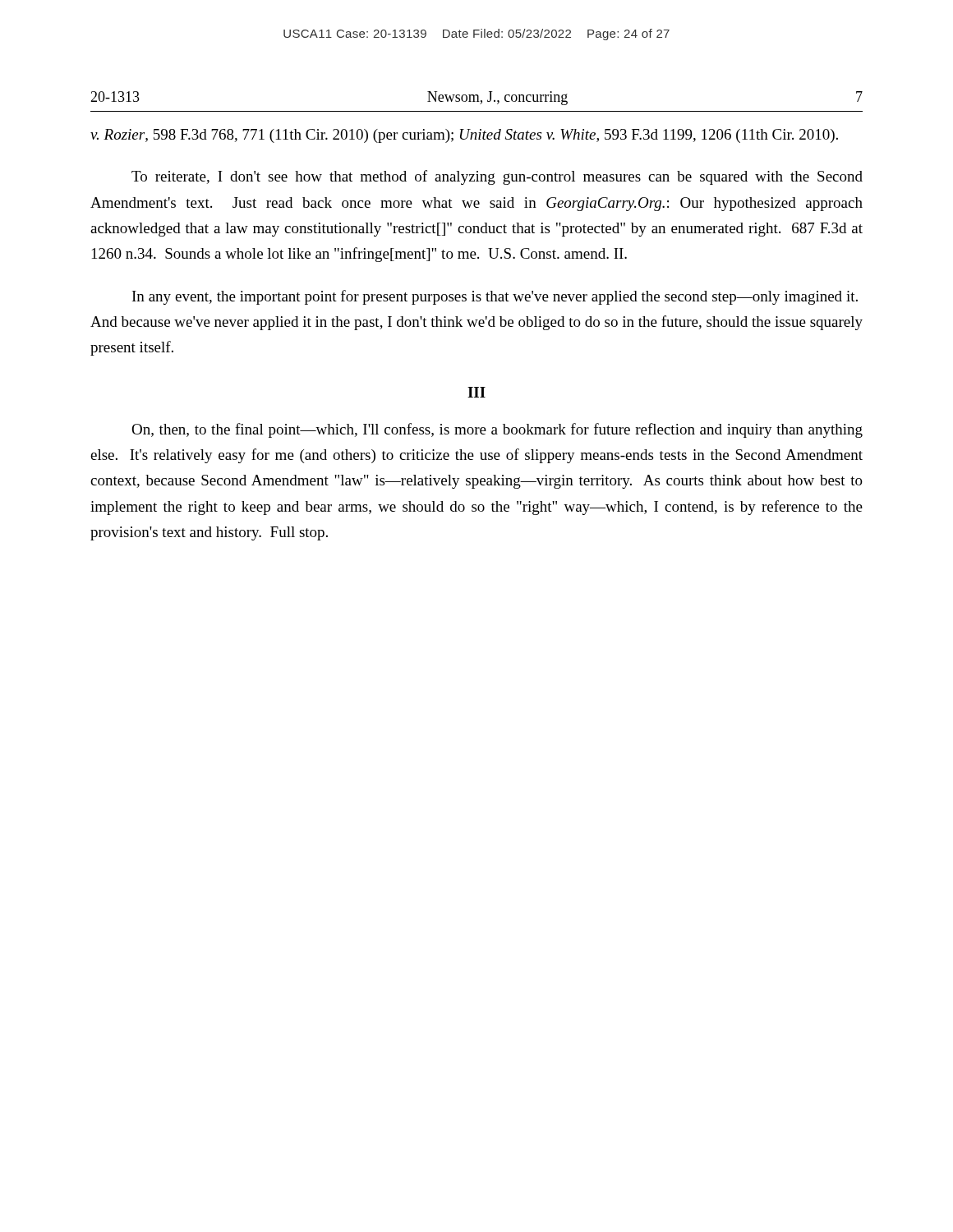Navigate to the region starting "20-1313 Newsom, J., concurring 7"
This screenshot has width=953, height=1232.
[476, 97]
